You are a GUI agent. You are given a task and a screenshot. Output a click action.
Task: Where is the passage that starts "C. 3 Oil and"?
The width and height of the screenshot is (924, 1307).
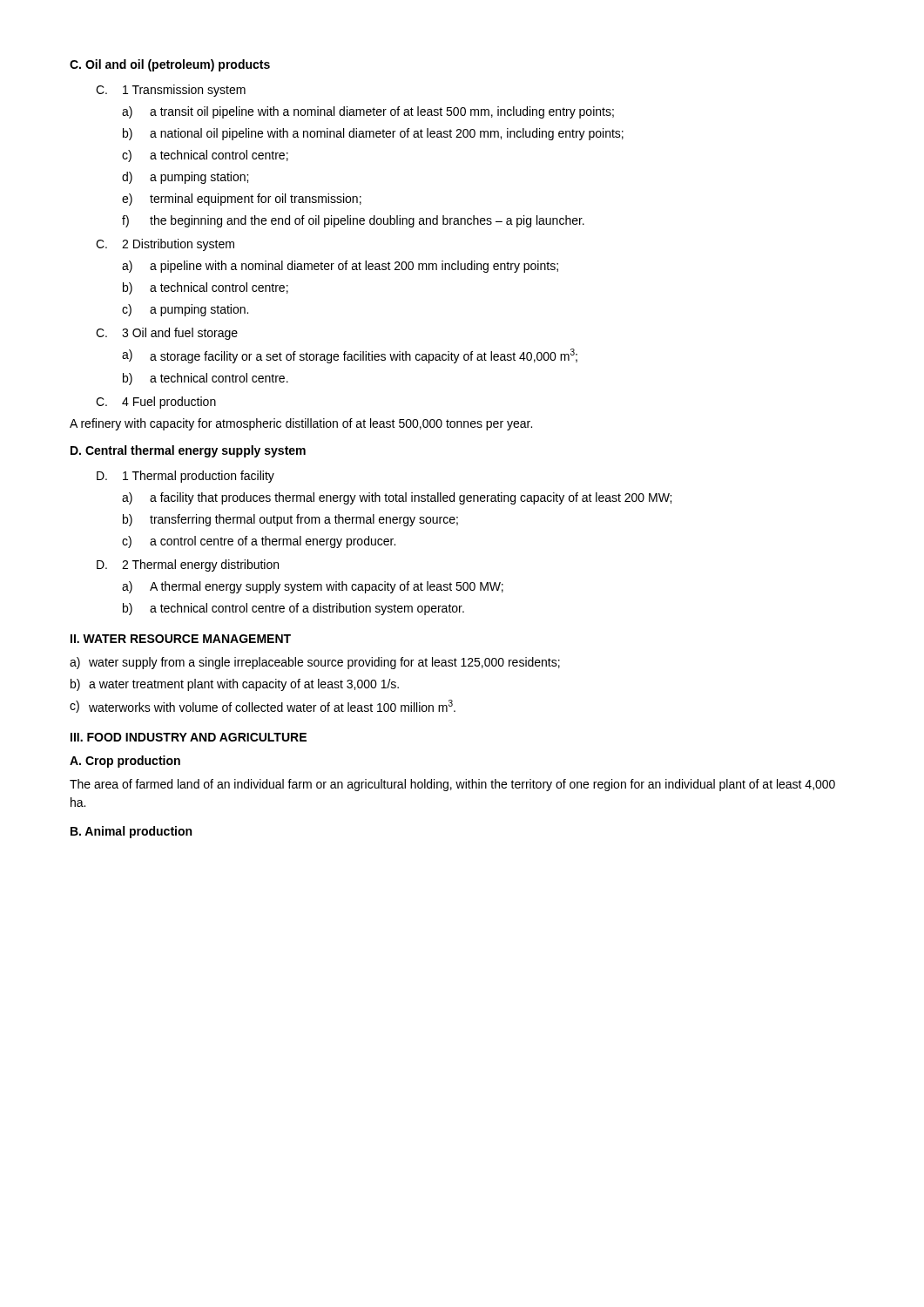click(167, 334)
